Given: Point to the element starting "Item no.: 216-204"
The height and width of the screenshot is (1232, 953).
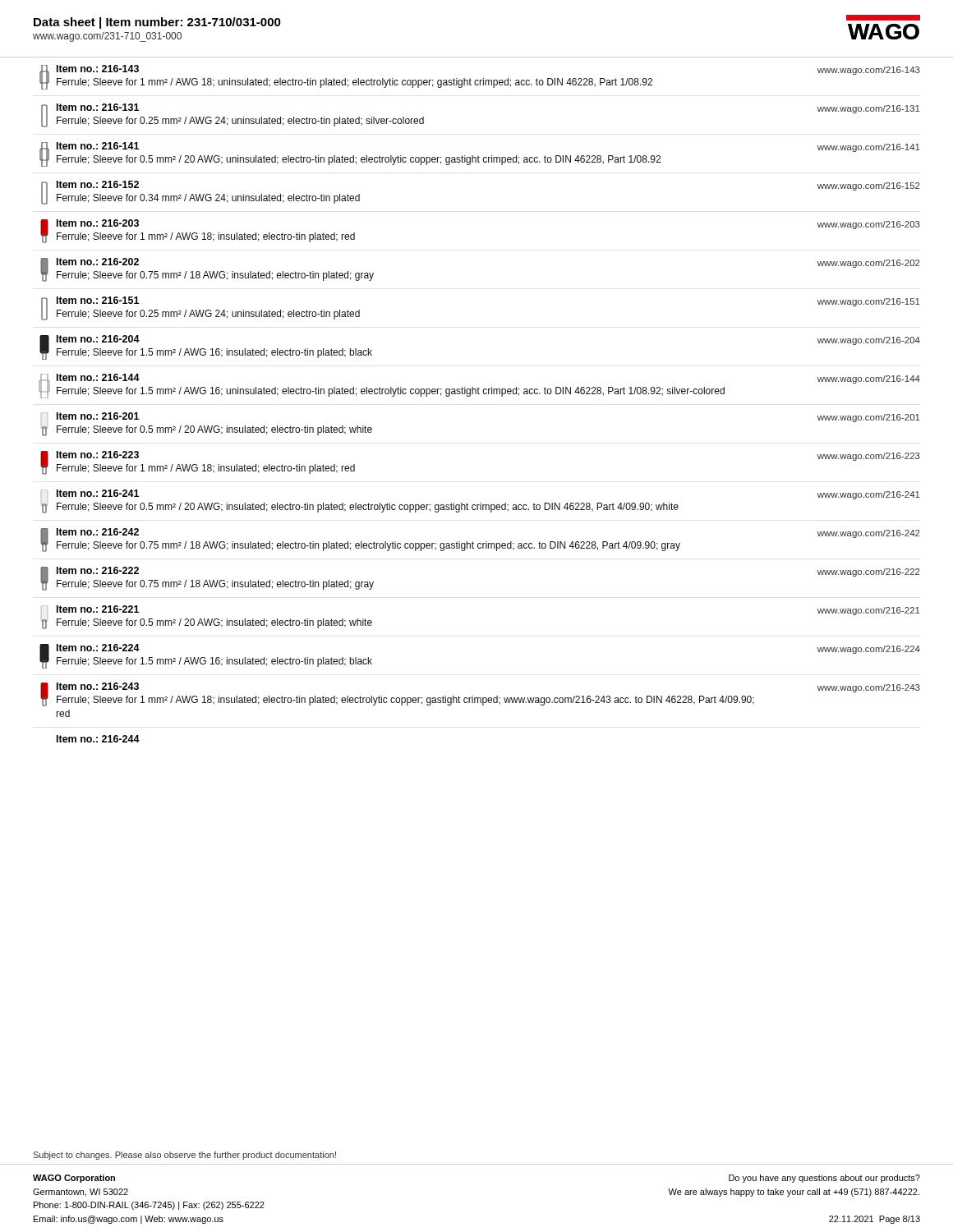Looking at the screenshot, I should [x=120, y=350].
